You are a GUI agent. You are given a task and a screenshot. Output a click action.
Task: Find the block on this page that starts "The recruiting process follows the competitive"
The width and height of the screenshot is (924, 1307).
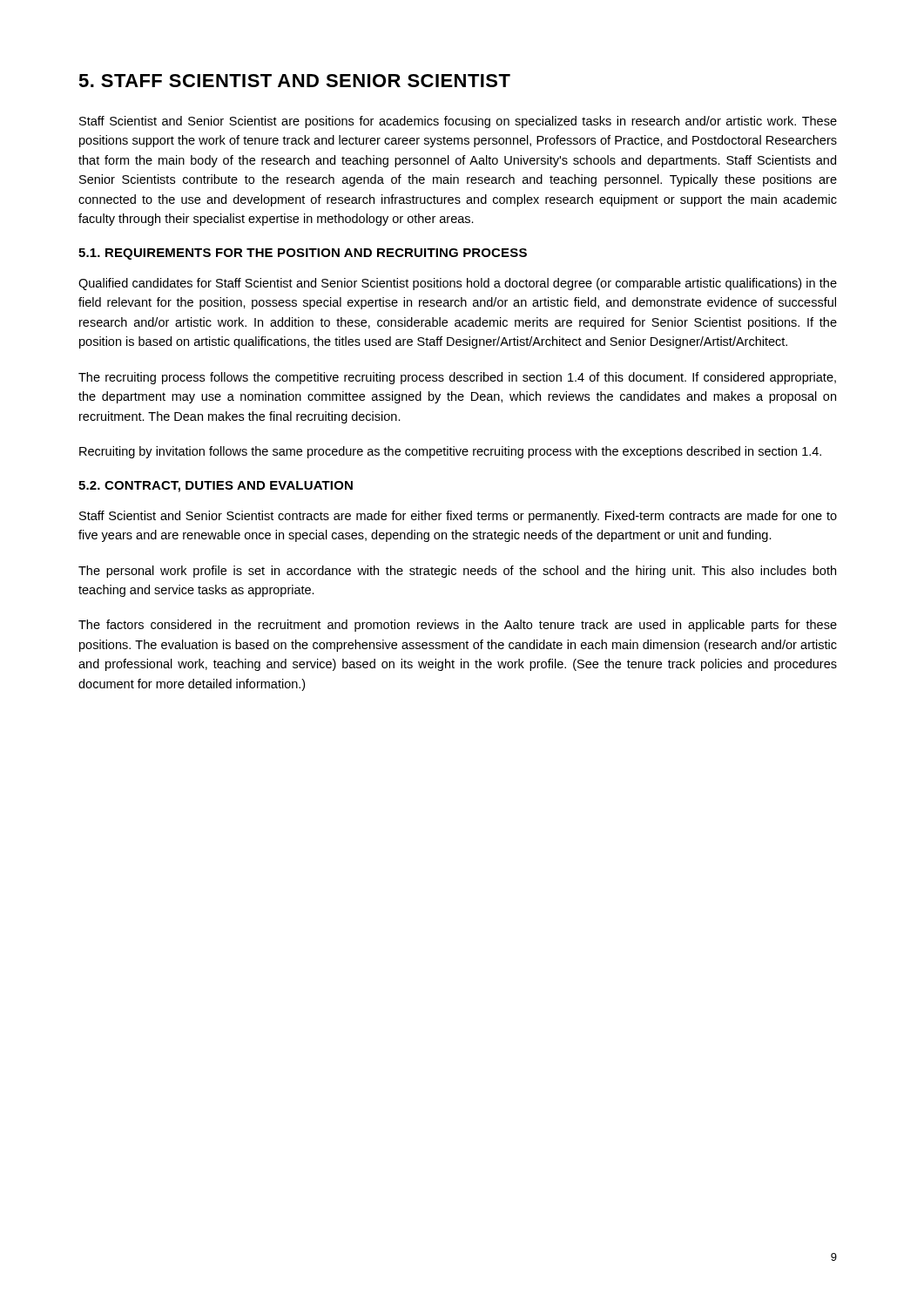coord(458,397)
